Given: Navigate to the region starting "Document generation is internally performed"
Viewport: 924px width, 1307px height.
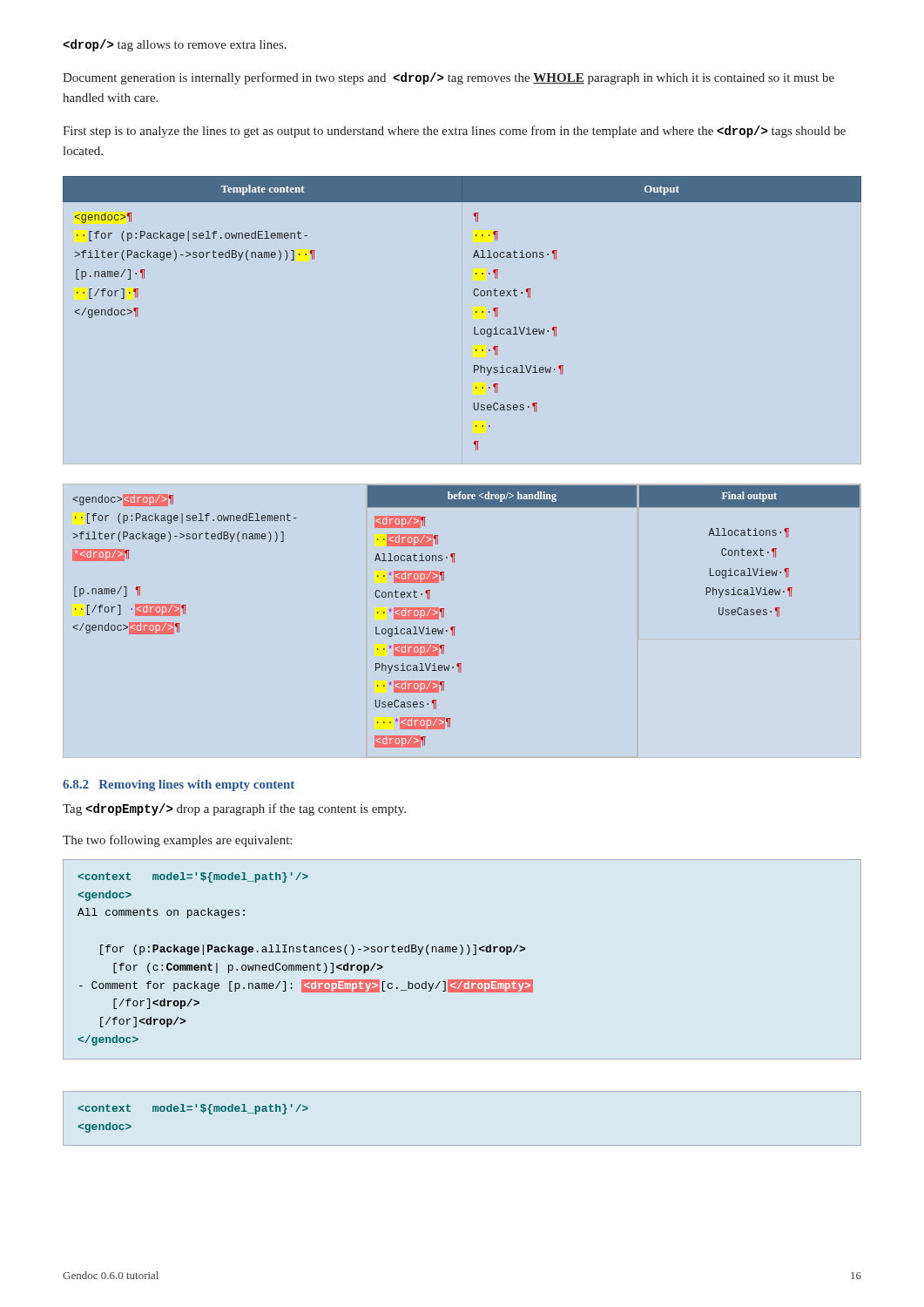Looking at the screenshot, I should pyautogui.click(x=449, y=88).
